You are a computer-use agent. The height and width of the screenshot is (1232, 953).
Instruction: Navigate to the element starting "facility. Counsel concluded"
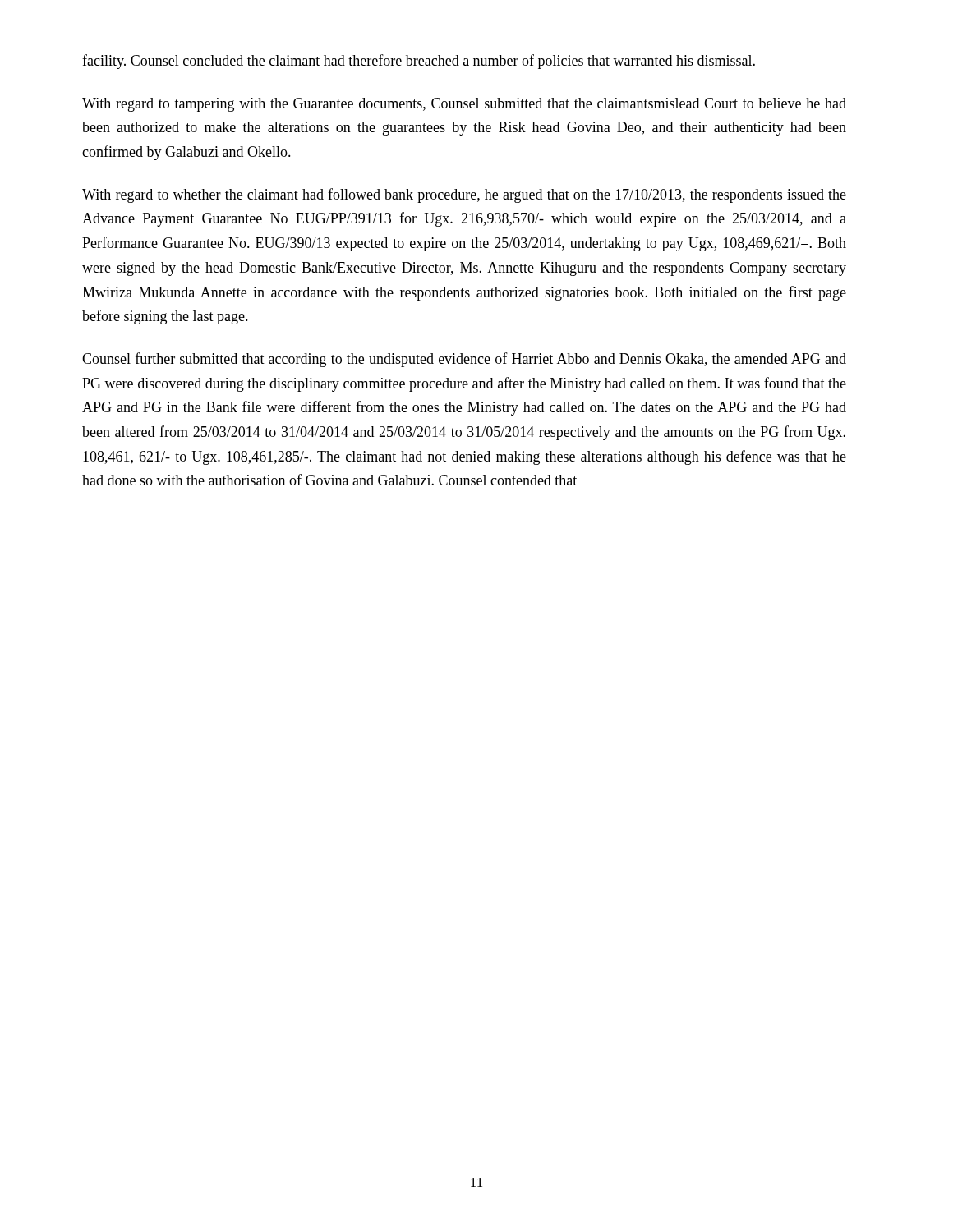click(x=419, y=61)
